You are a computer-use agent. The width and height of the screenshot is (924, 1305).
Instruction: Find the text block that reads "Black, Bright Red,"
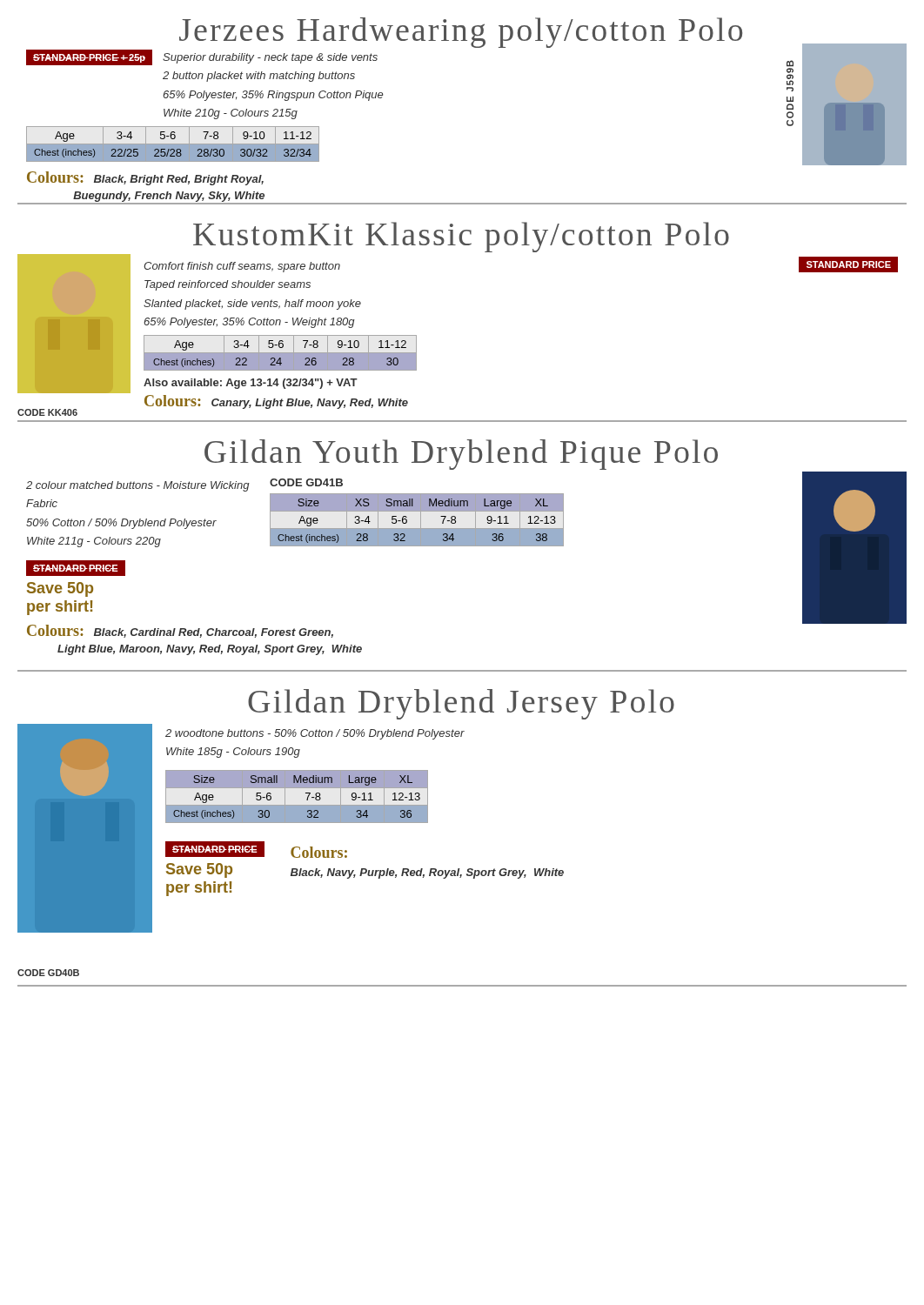pyautogui.click(x=145, y=187)
